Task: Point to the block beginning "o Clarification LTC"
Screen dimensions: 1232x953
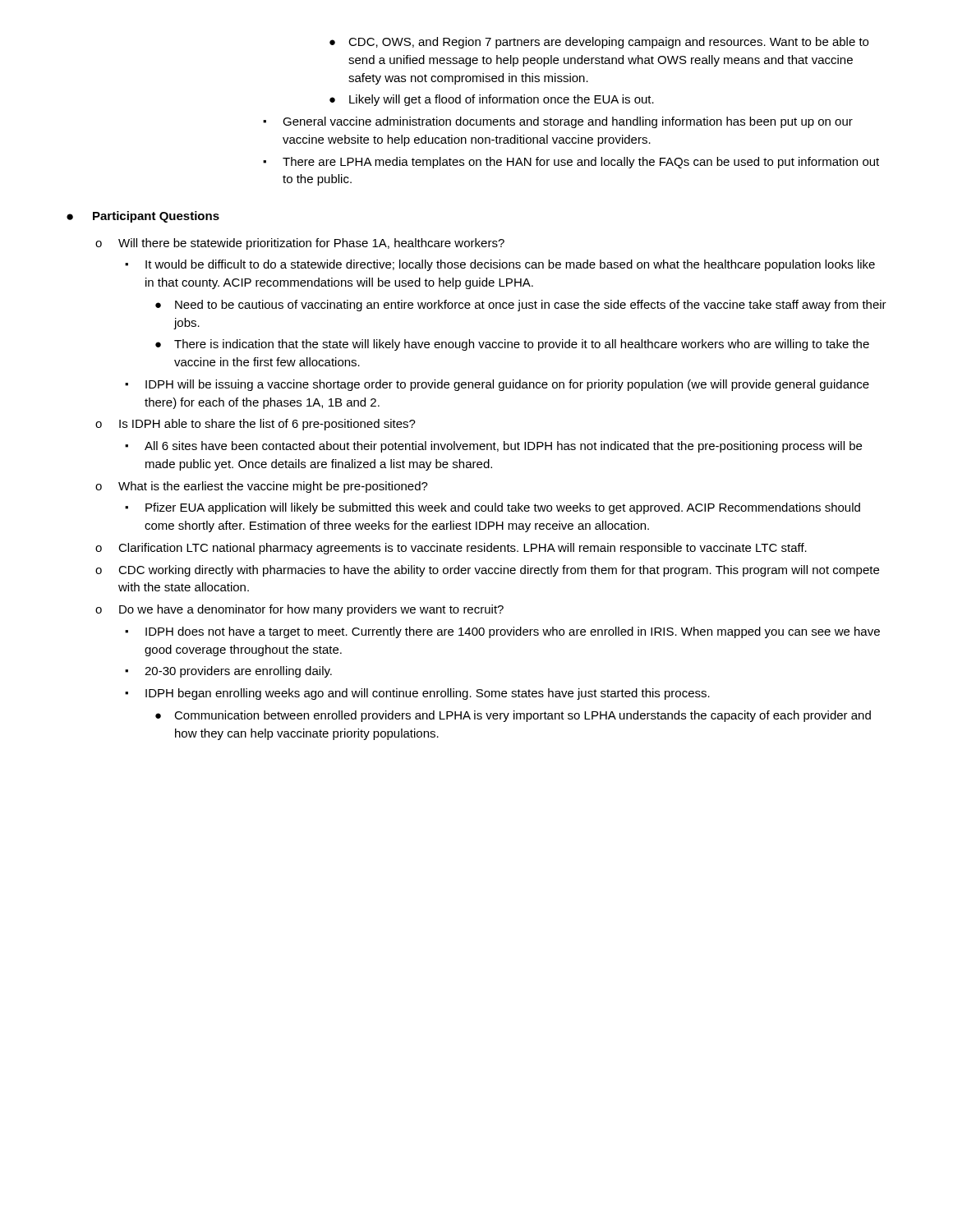Action: tap(491, 548)
